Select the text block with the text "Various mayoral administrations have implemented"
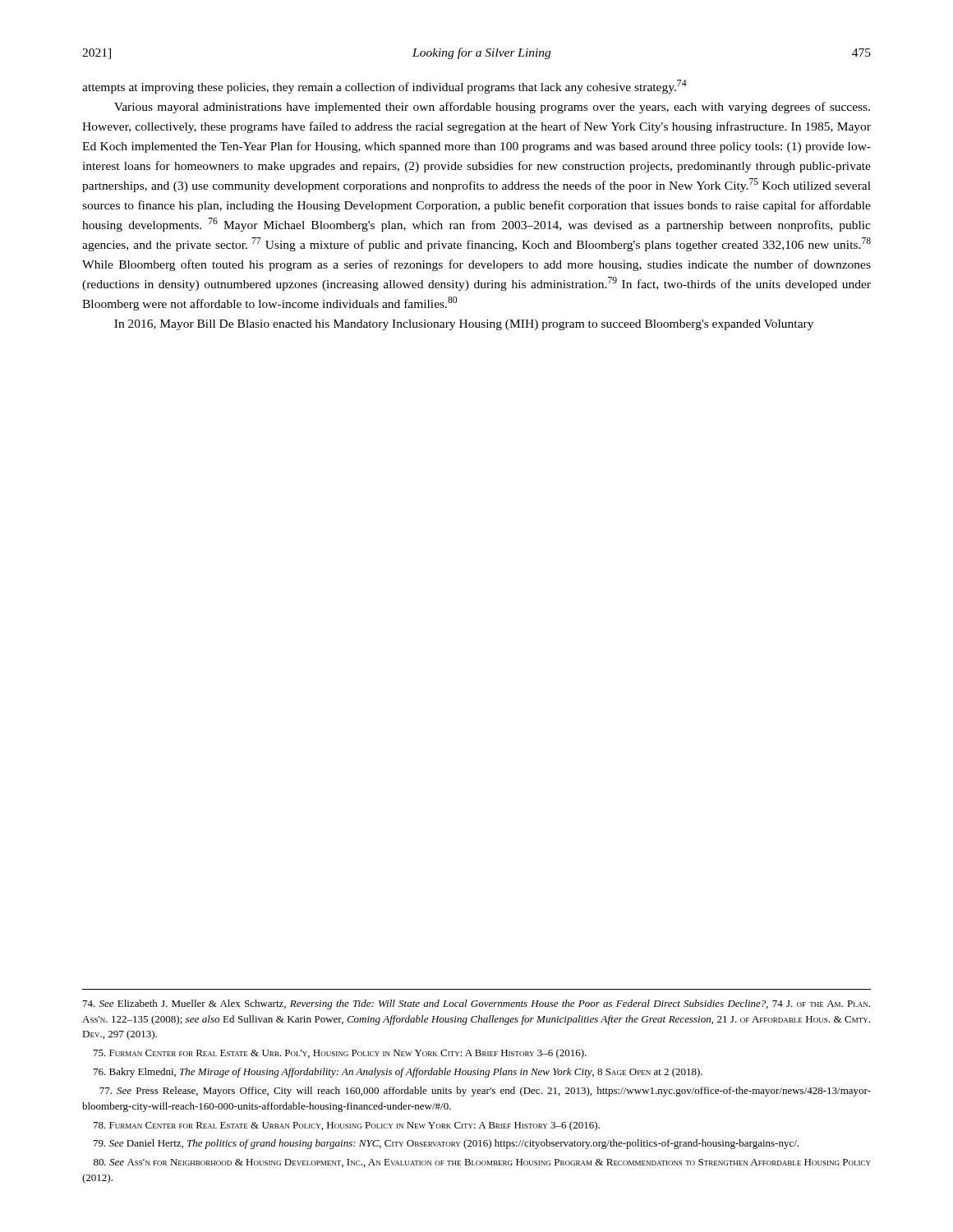Image resolution: width=953 pixels, height=1232 pixels. (x=476, y=205)
